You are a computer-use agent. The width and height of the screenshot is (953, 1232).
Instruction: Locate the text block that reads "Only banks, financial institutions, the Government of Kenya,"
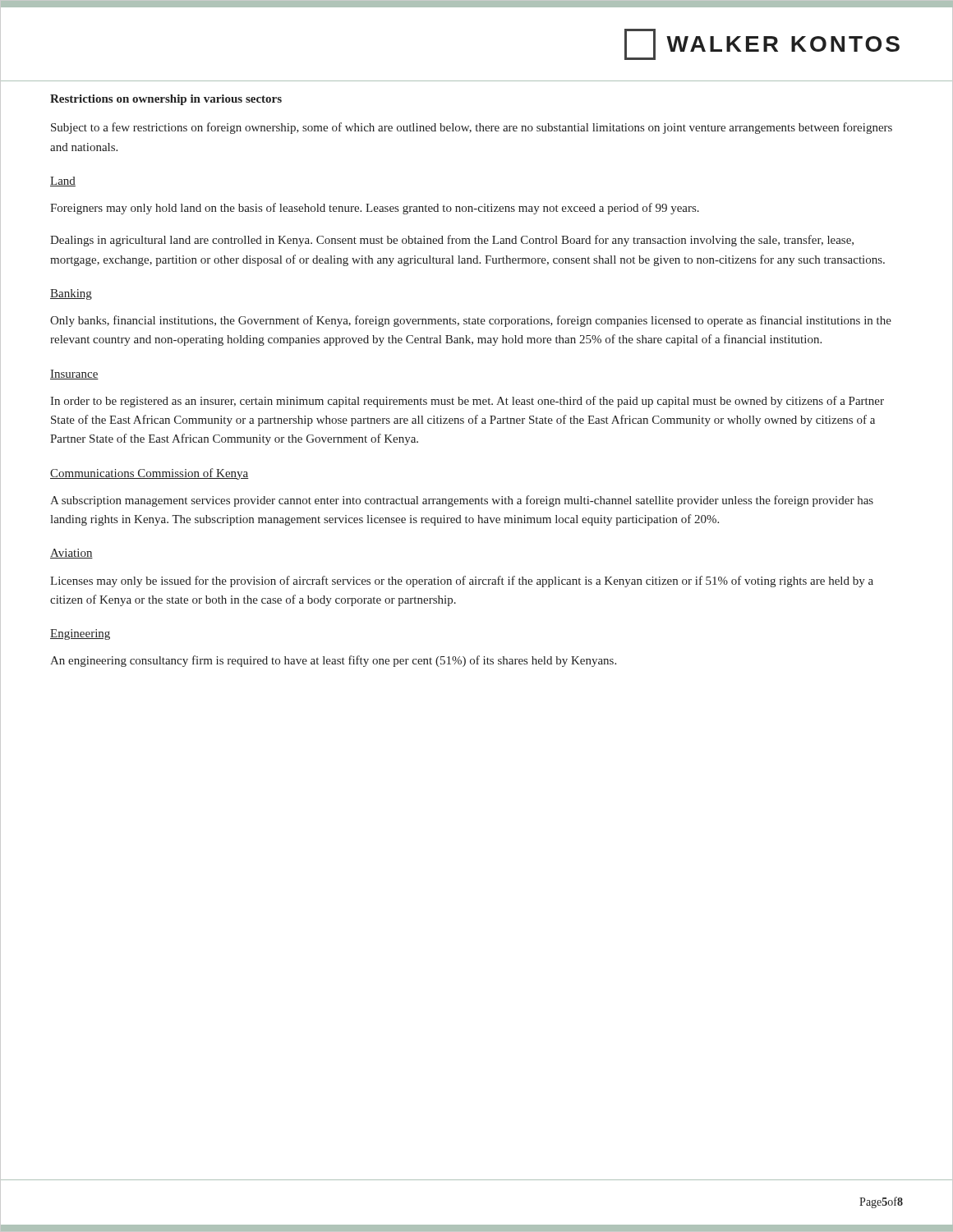476,330
